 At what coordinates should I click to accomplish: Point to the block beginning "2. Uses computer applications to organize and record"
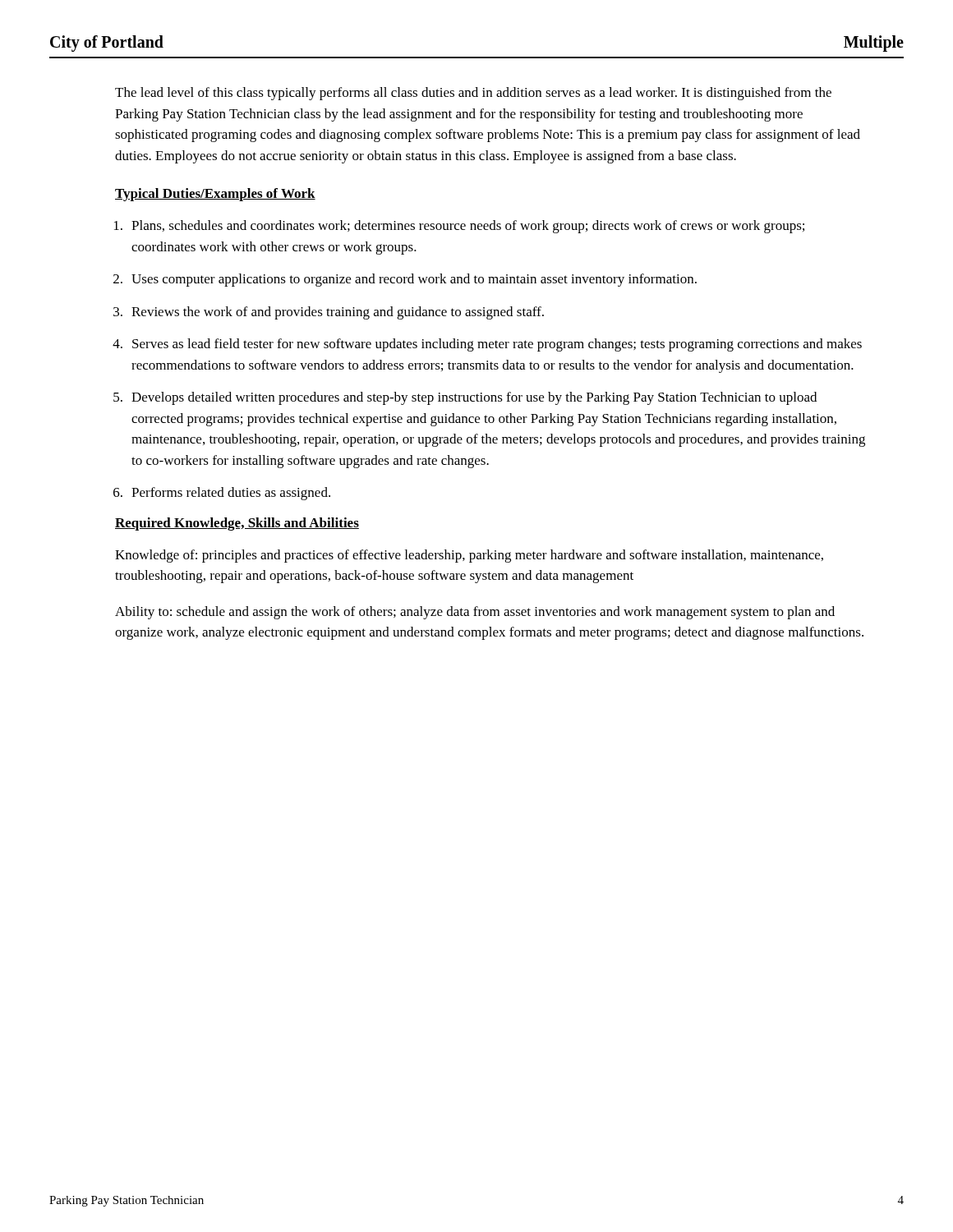coord(485,279)
